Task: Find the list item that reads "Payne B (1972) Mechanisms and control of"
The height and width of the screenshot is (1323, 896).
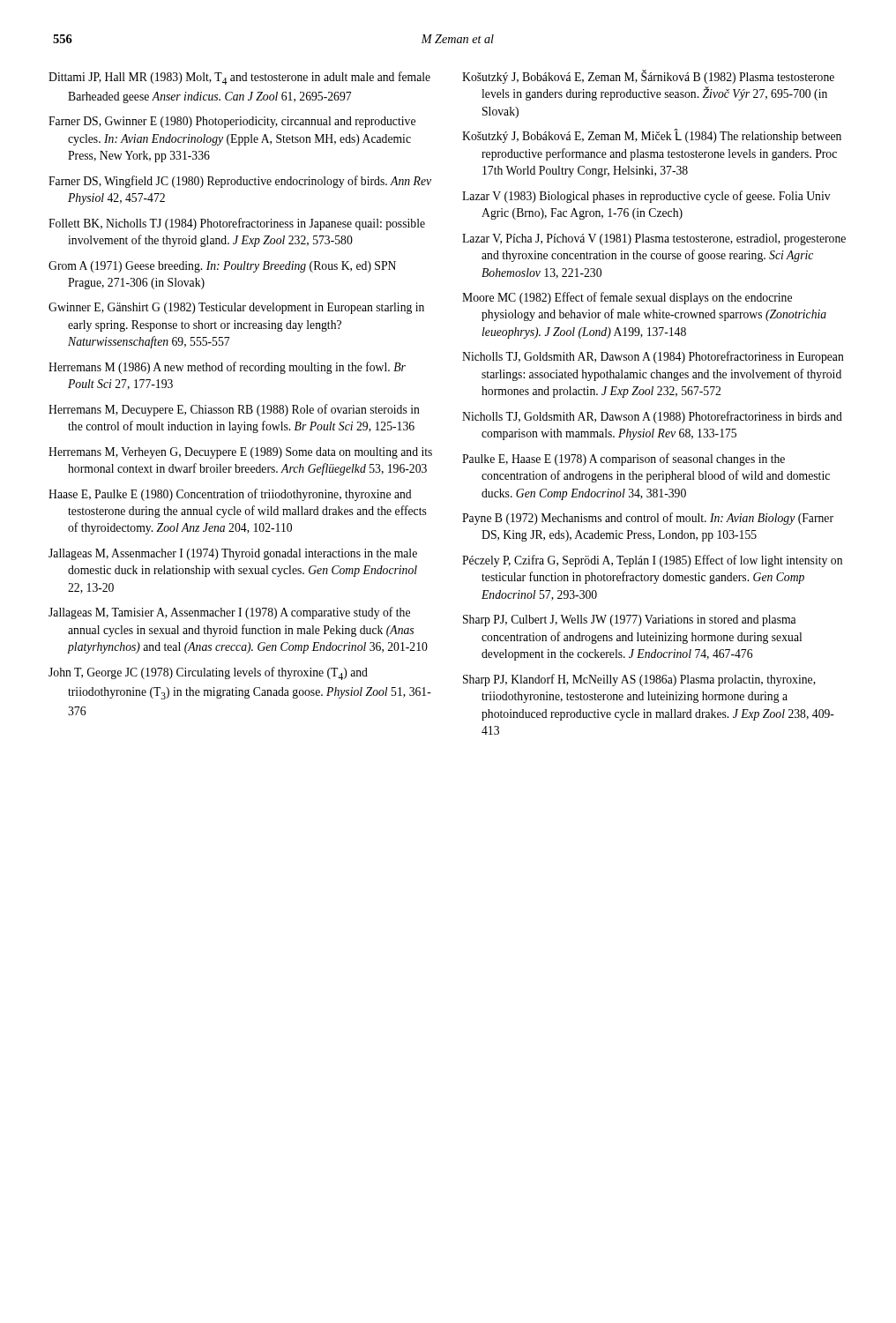Action: click(648, 527)
